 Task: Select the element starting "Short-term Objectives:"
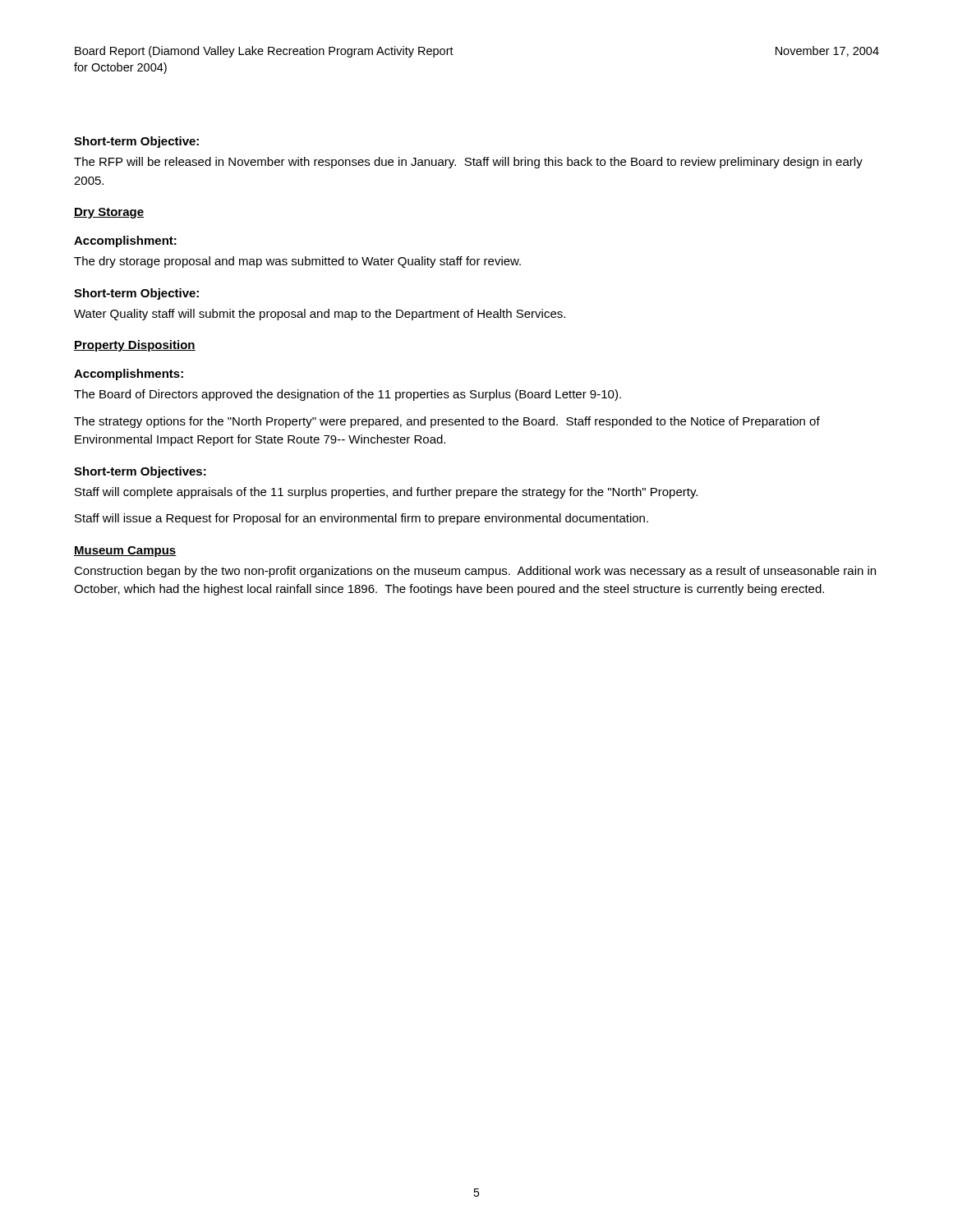(140, 471)
